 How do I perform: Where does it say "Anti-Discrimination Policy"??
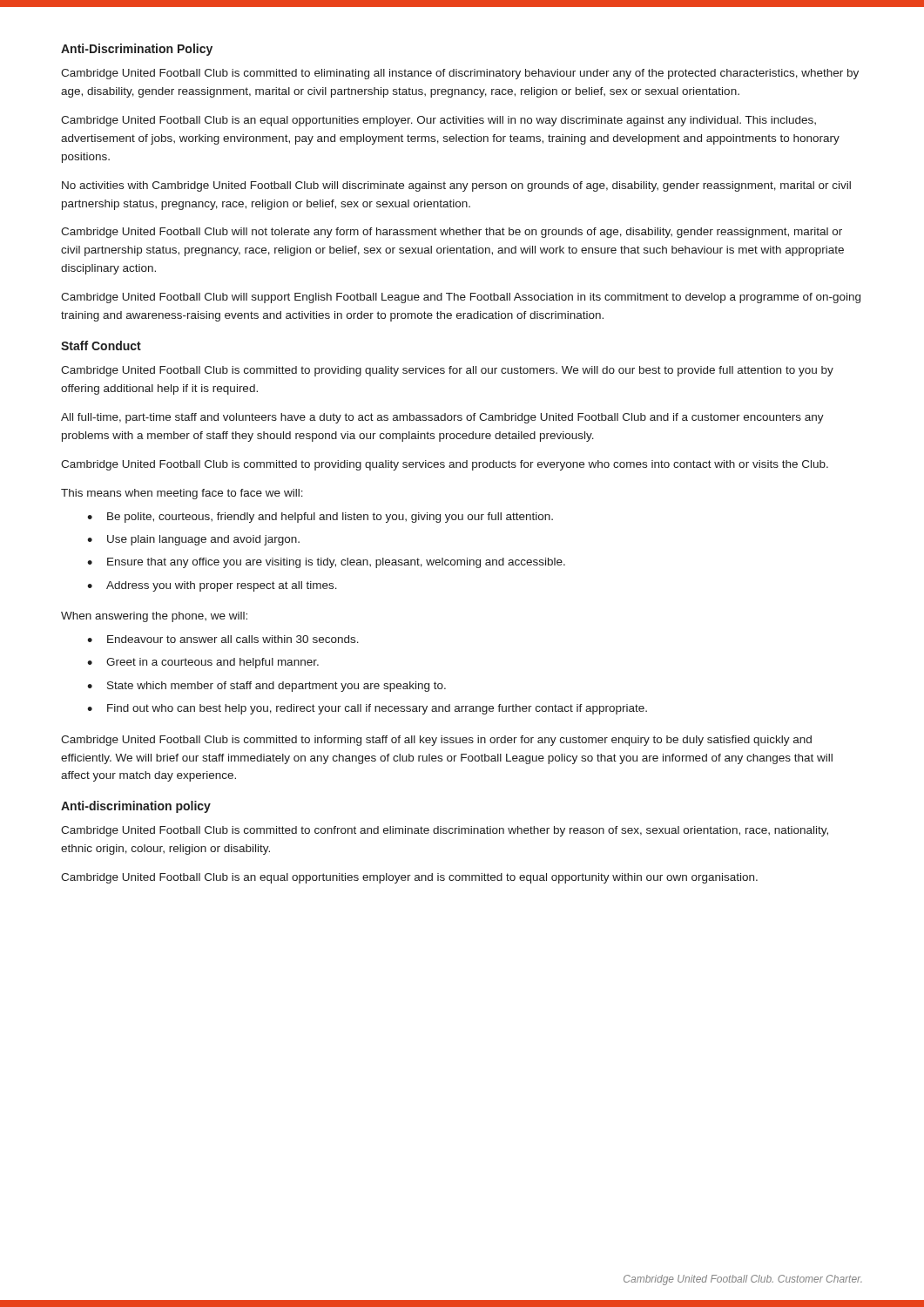137,49
